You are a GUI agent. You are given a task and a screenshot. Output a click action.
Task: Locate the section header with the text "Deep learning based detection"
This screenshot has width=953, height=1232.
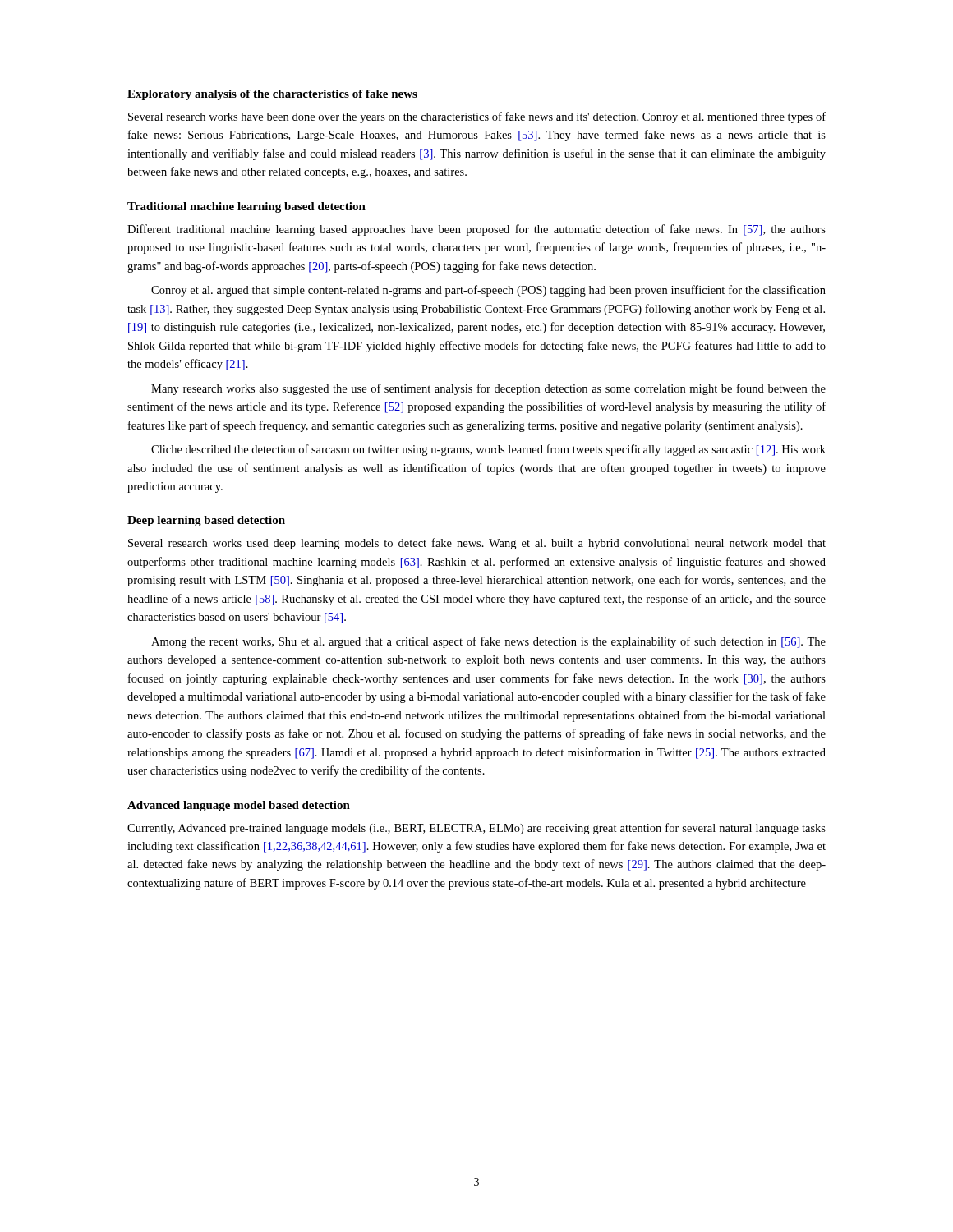coord(206,520)
